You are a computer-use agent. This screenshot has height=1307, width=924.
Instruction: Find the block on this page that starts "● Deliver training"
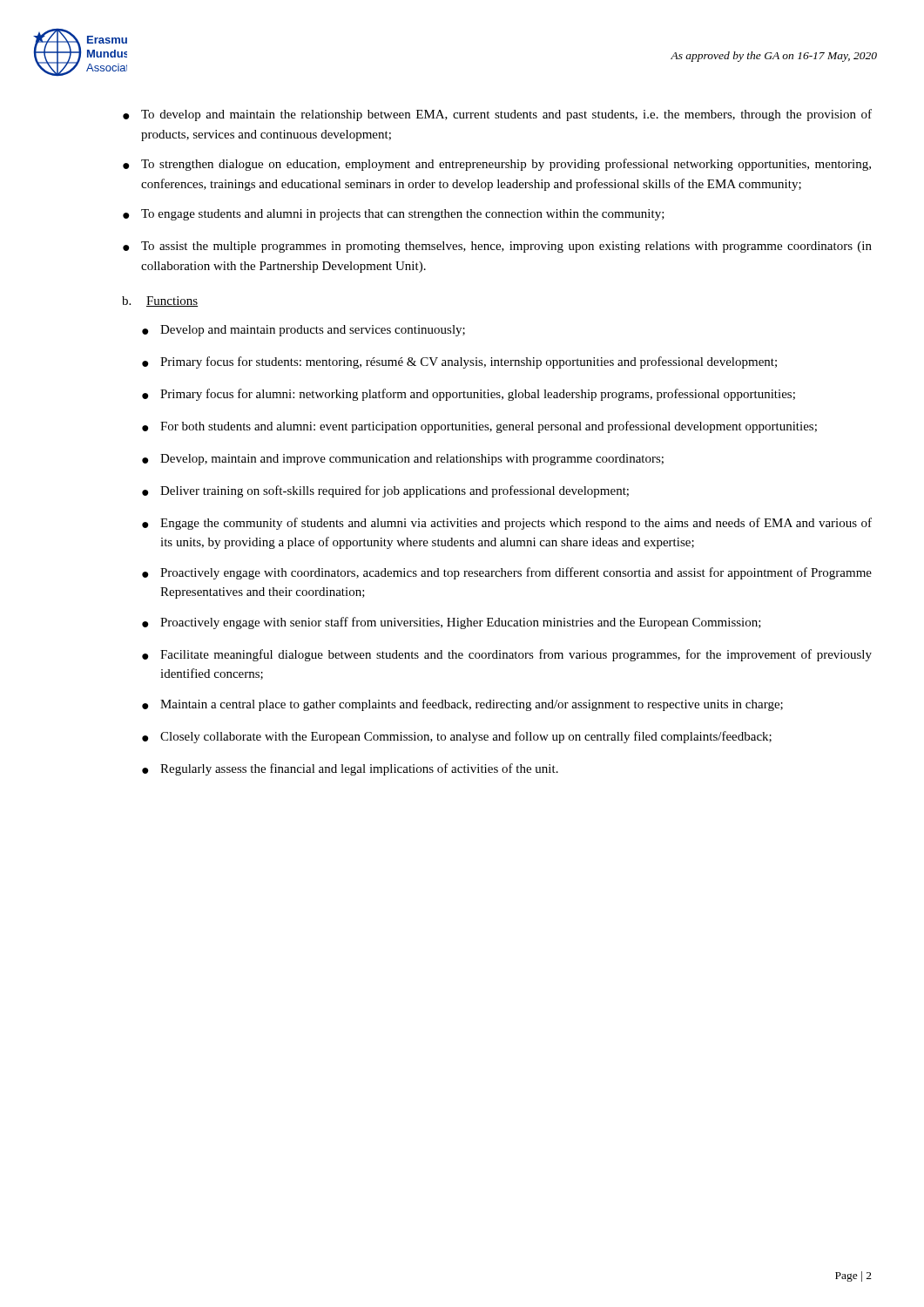[506, 491]
